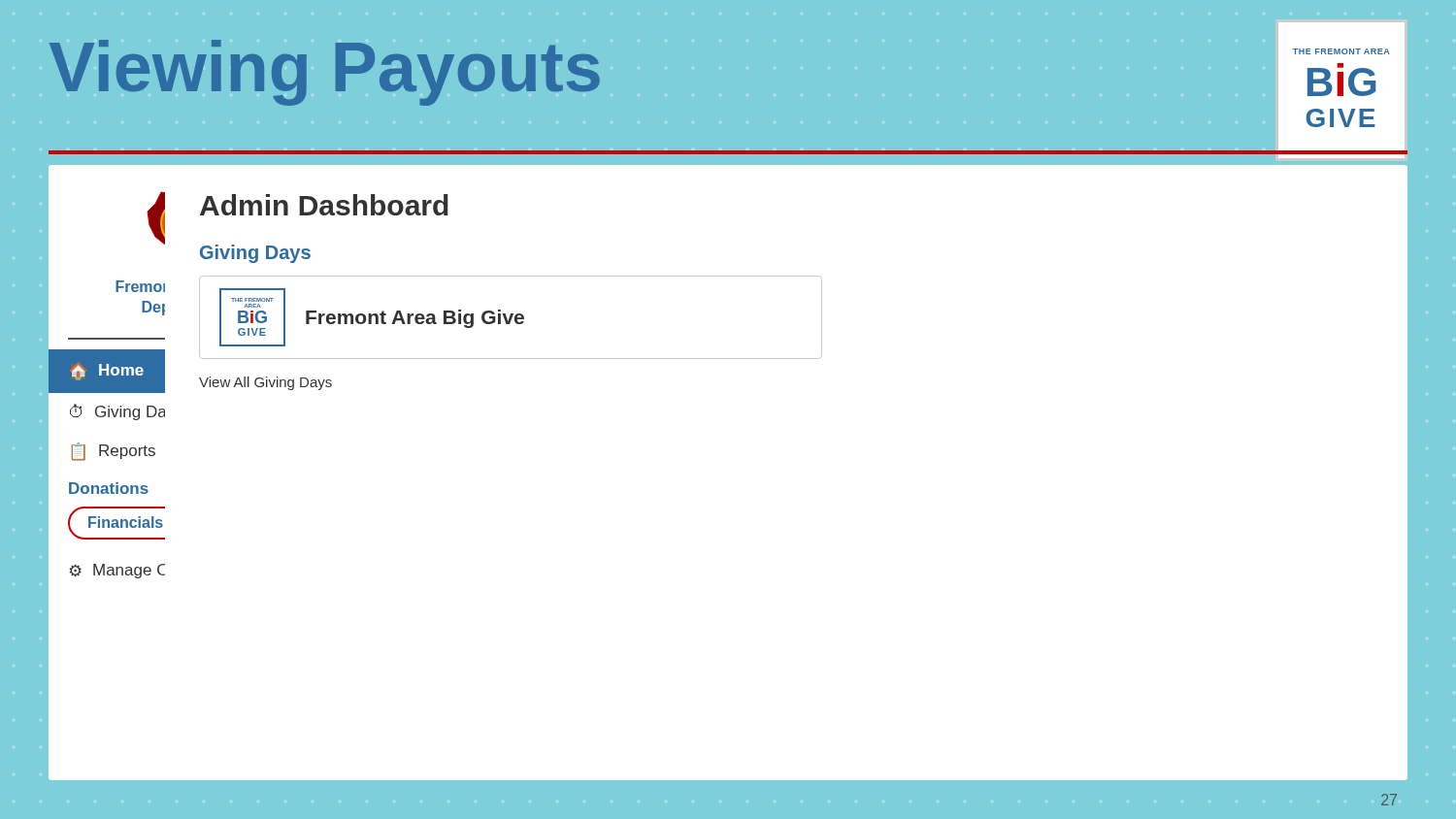Viewport: 1456px width, 819px height.
Task: Select the text block that says "Fremont Area Big"
Action: click(415, 317)
